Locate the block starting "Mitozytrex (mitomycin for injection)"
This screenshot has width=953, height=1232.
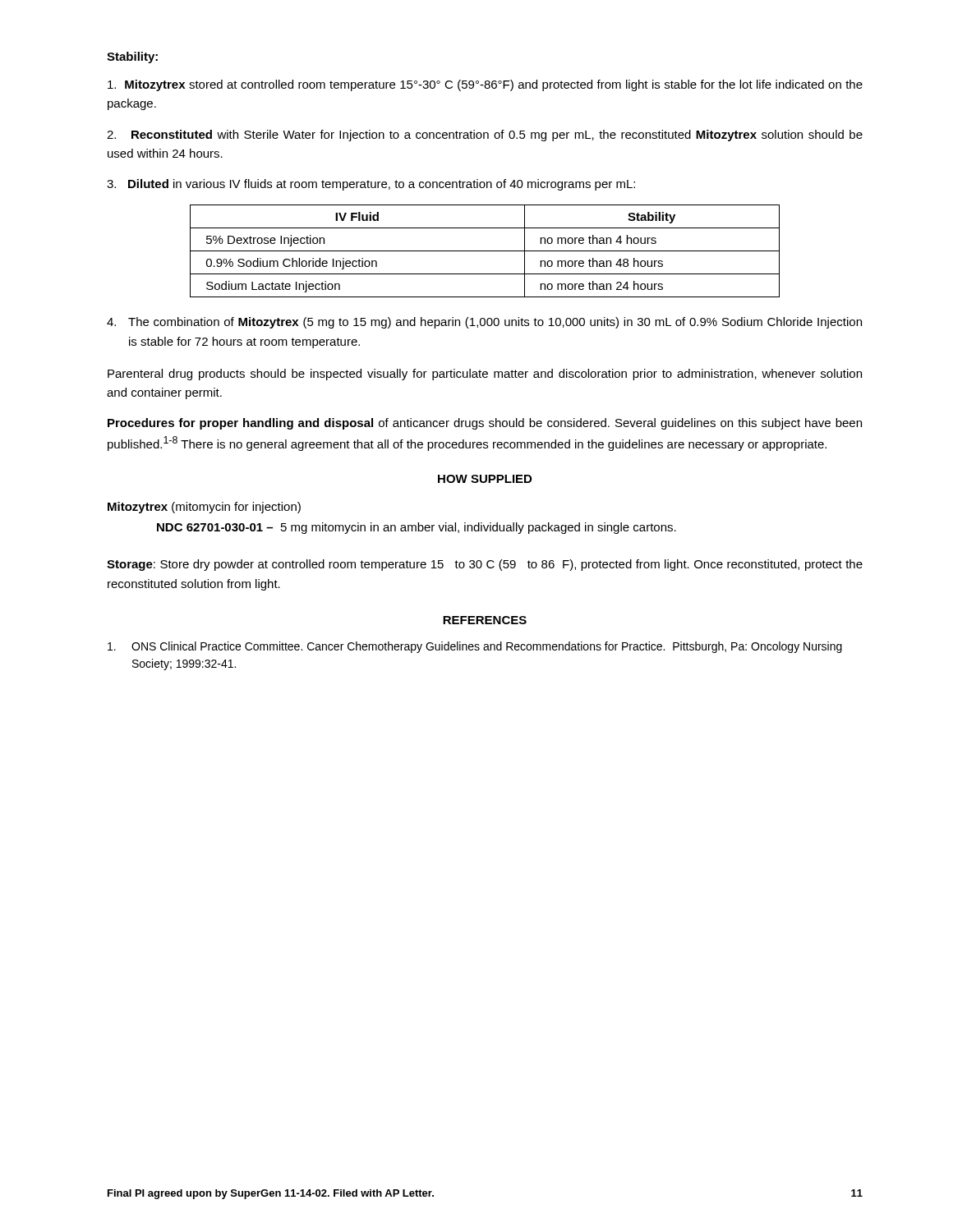point(204,506)
